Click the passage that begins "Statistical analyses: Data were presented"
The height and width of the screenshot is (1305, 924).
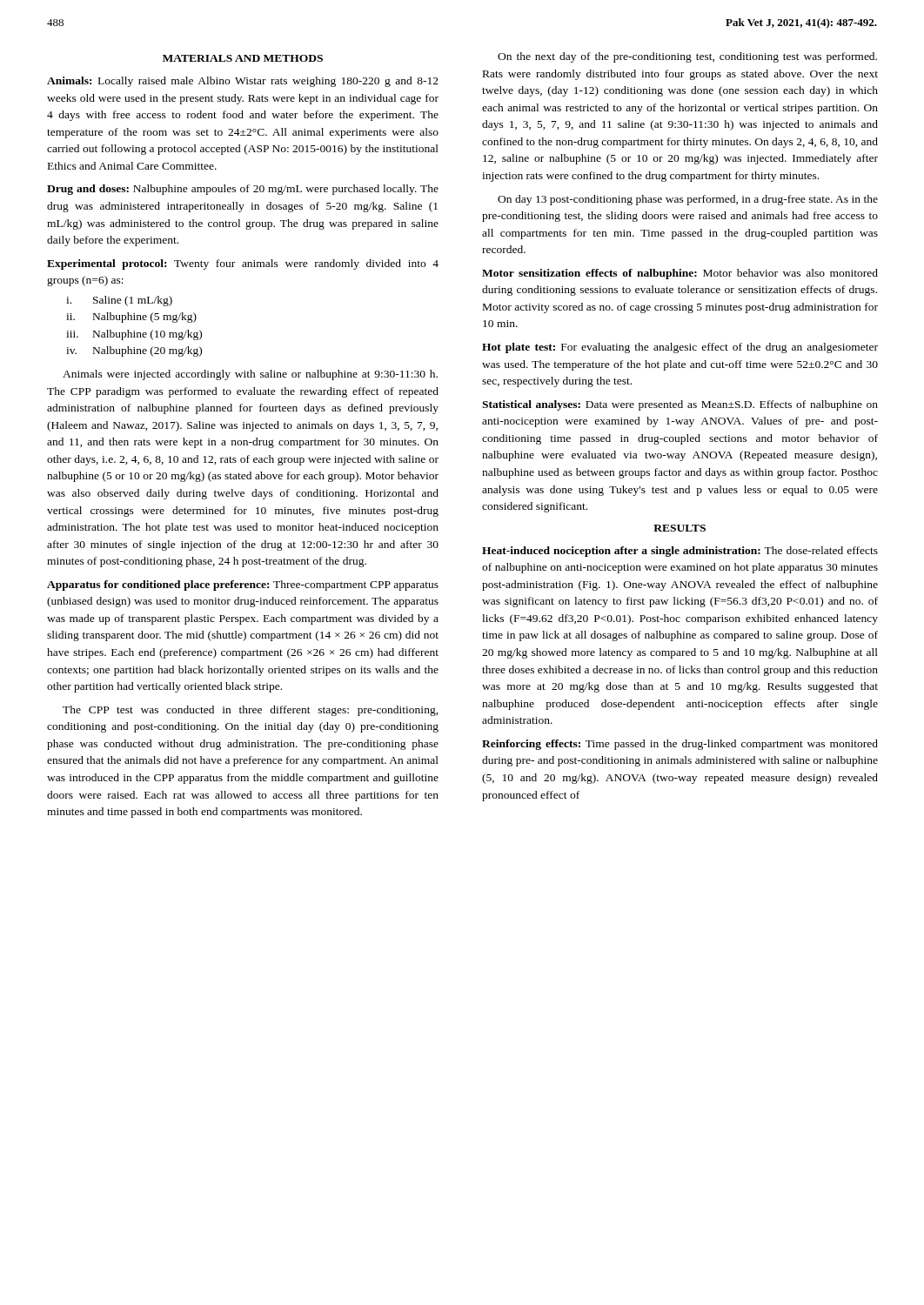(x=680, y=455)
